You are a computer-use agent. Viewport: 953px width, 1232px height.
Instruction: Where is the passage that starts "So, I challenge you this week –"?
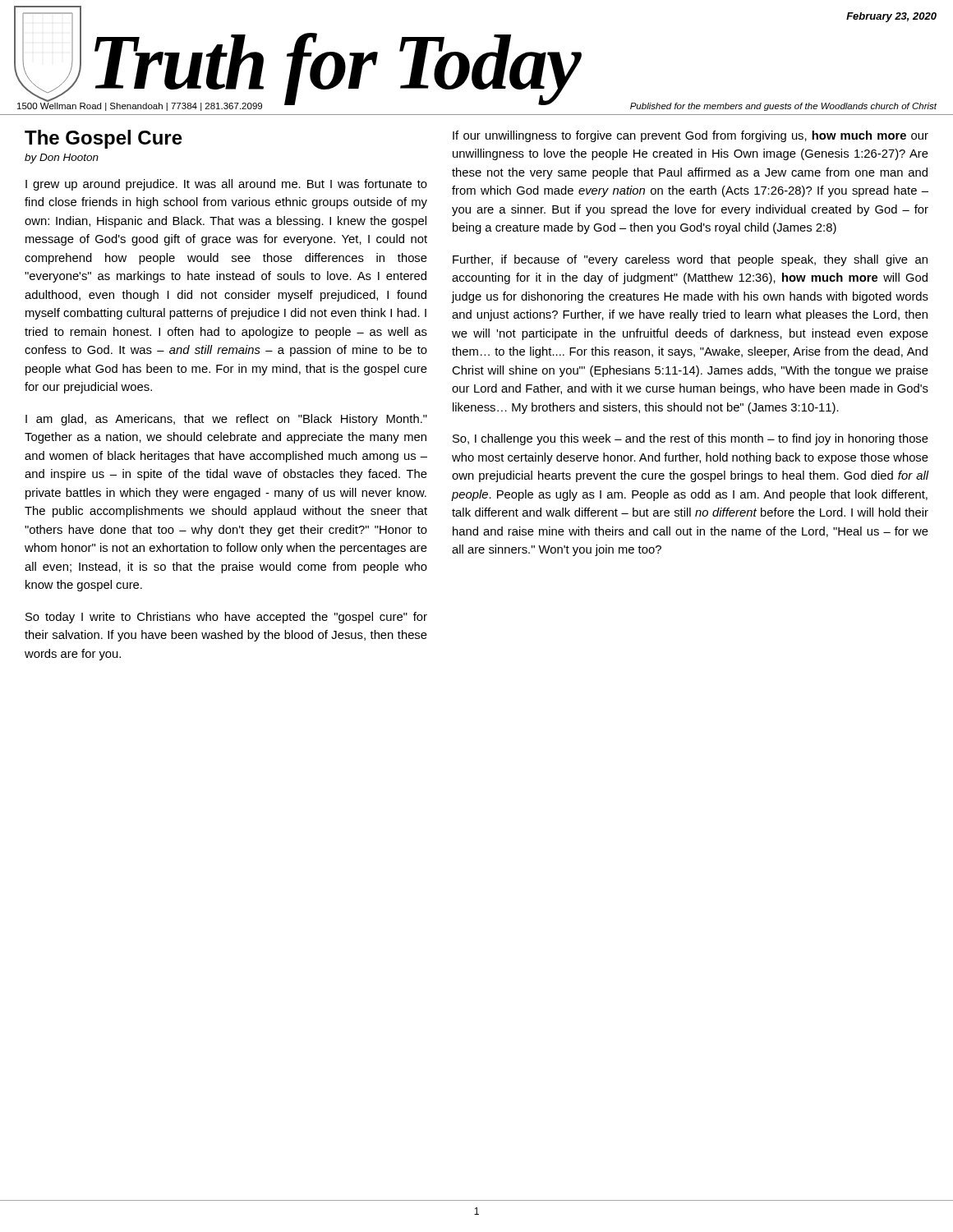[690, 494]
